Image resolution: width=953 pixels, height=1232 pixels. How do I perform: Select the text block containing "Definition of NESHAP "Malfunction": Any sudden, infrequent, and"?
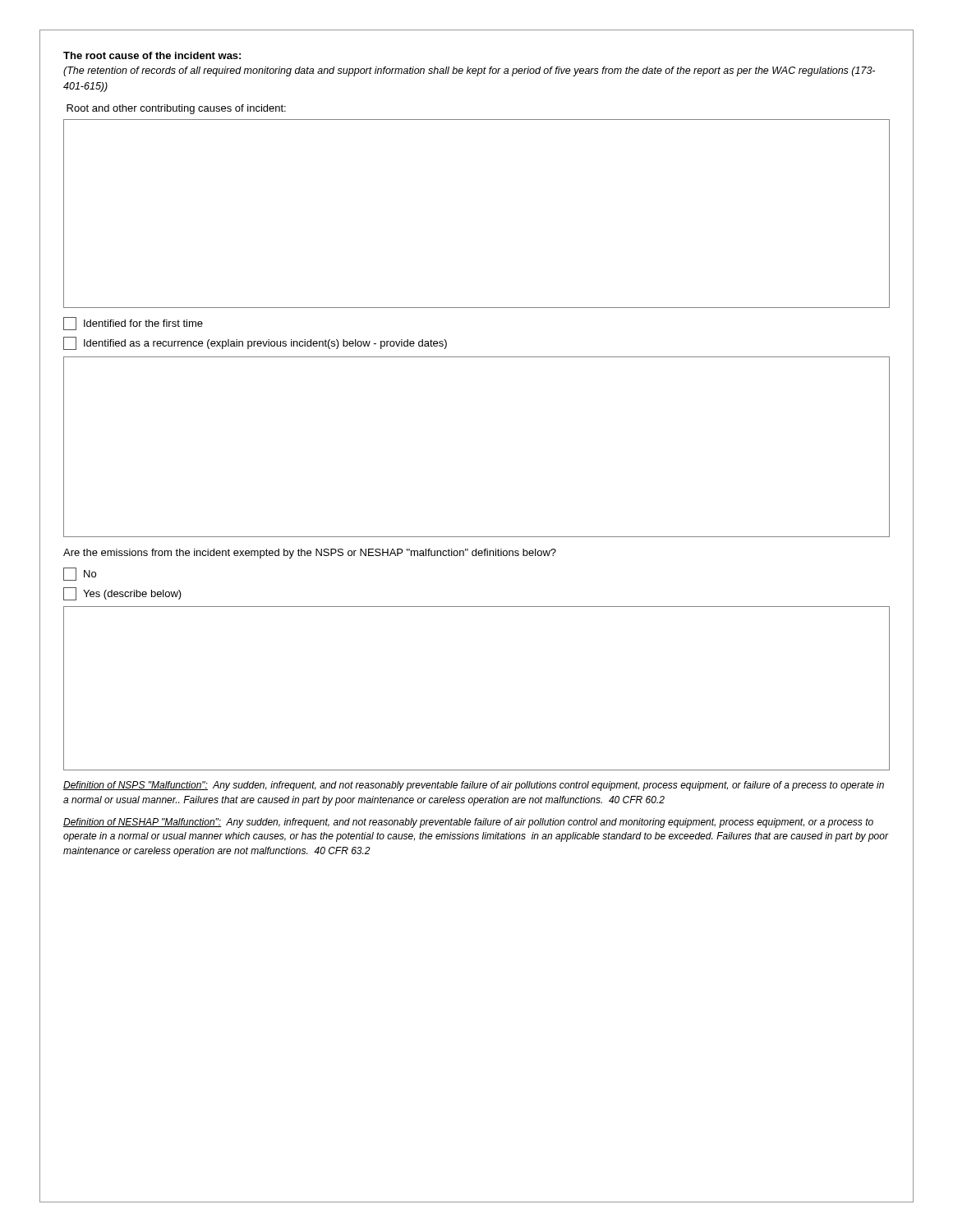(x=476, y=836)
